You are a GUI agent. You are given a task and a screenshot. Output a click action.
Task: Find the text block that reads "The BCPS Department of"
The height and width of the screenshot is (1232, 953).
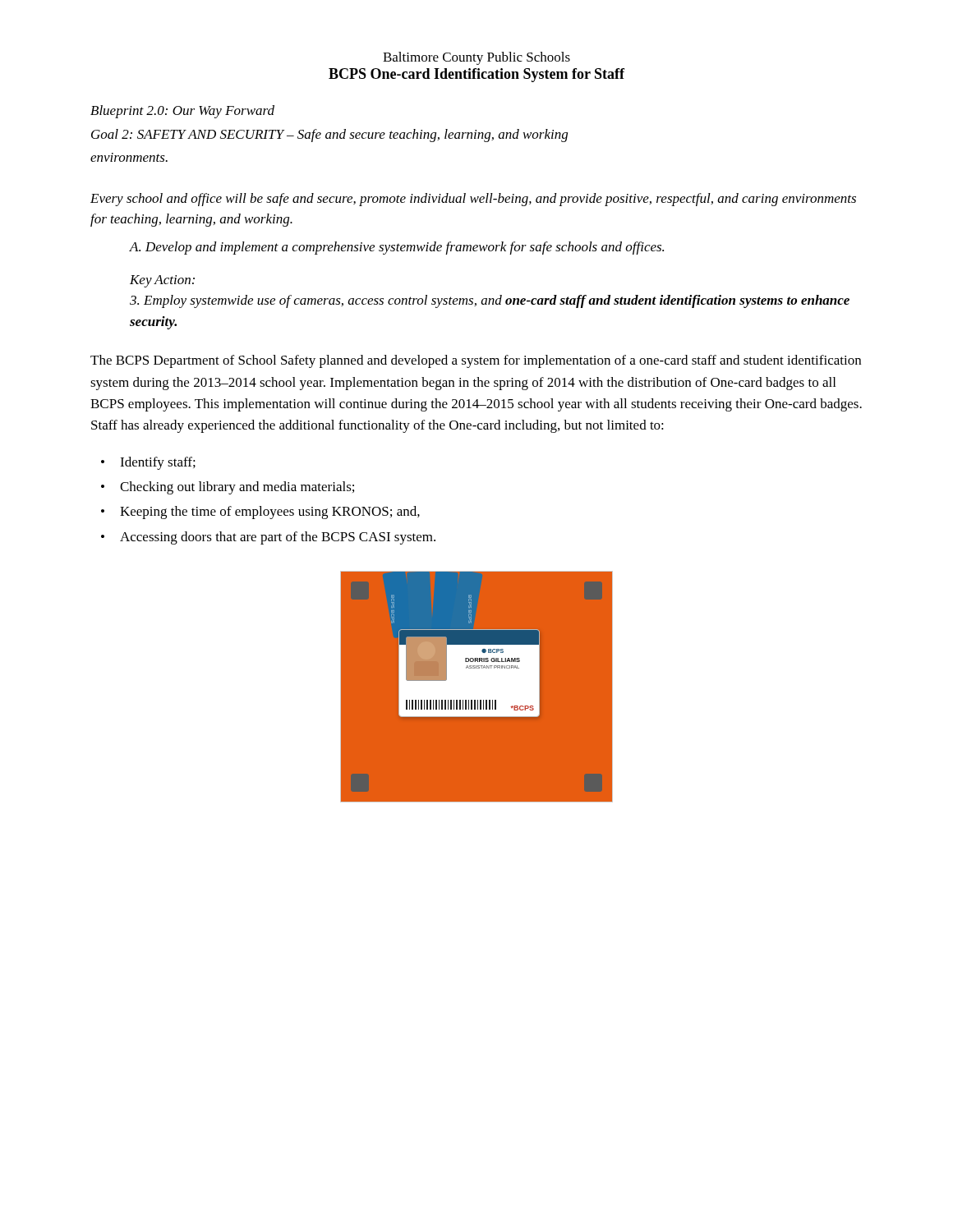[x=476, y=393]
